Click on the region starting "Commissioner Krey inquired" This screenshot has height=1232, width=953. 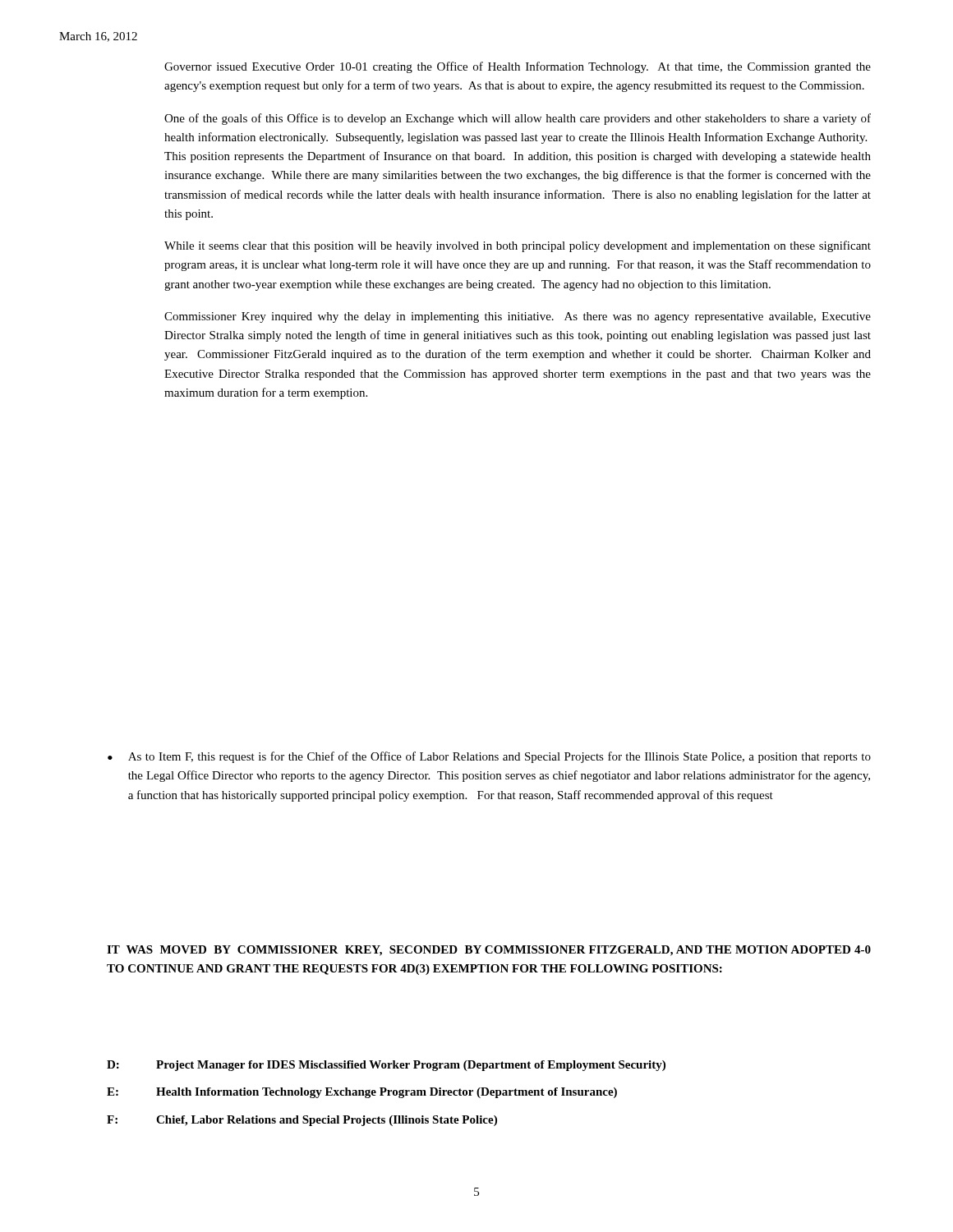coord(518,354)
